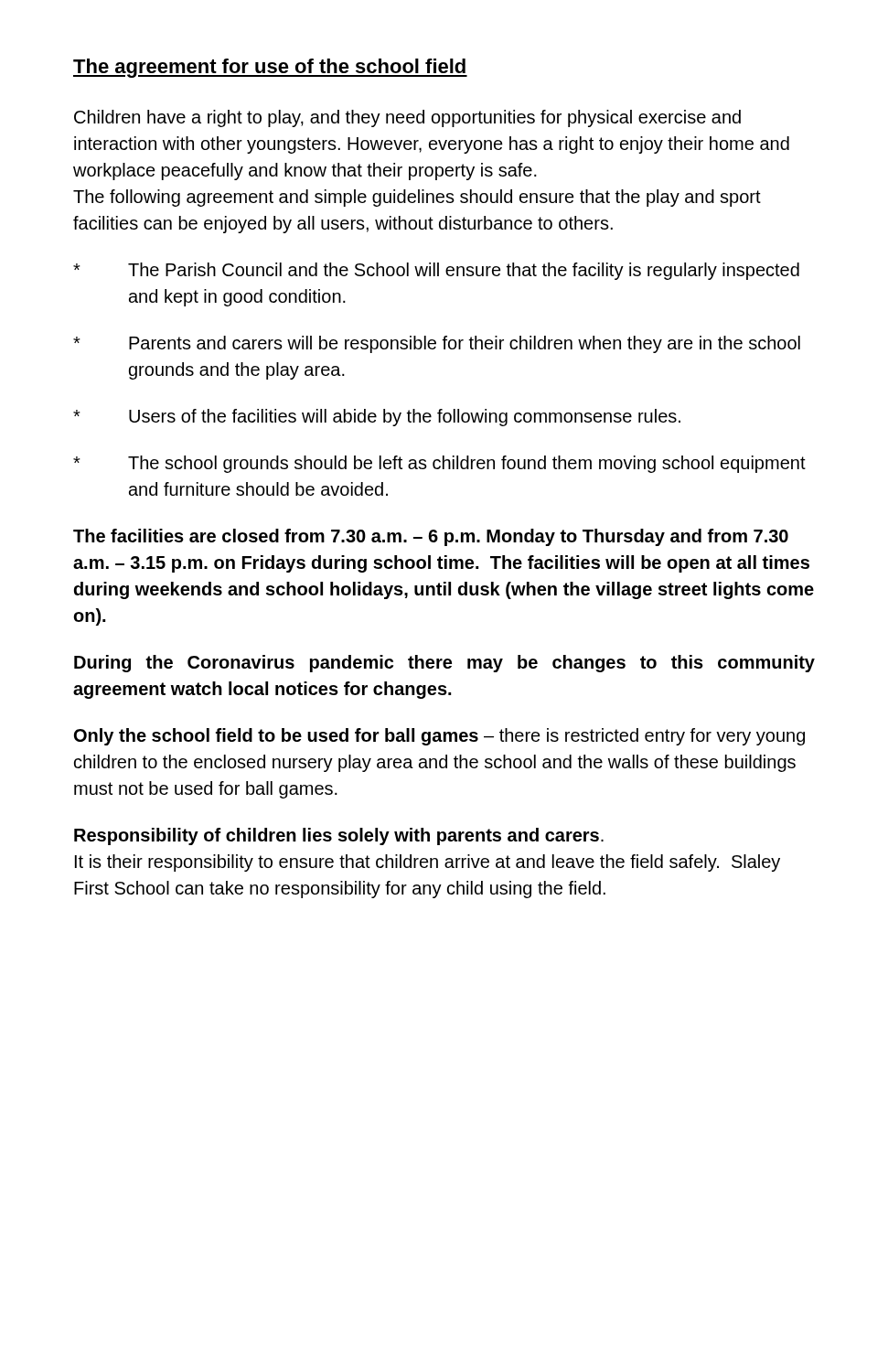Find the text block that reads "Responsibility of children lies"
Viewport: 888px width, 1372px height.
coord(427,862)
